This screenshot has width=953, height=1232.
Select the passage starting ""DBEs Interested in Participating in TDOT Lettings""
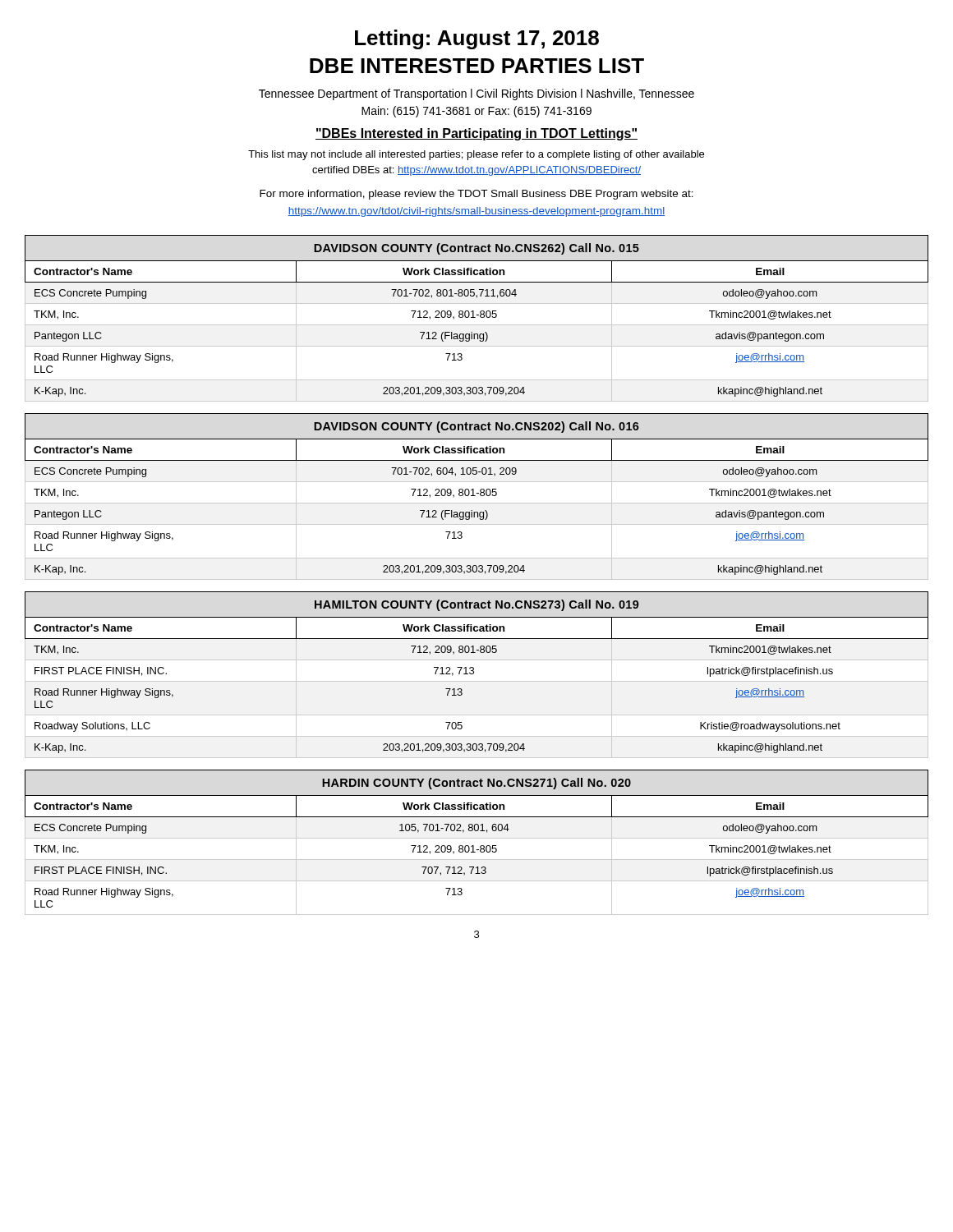coord(476,133)
